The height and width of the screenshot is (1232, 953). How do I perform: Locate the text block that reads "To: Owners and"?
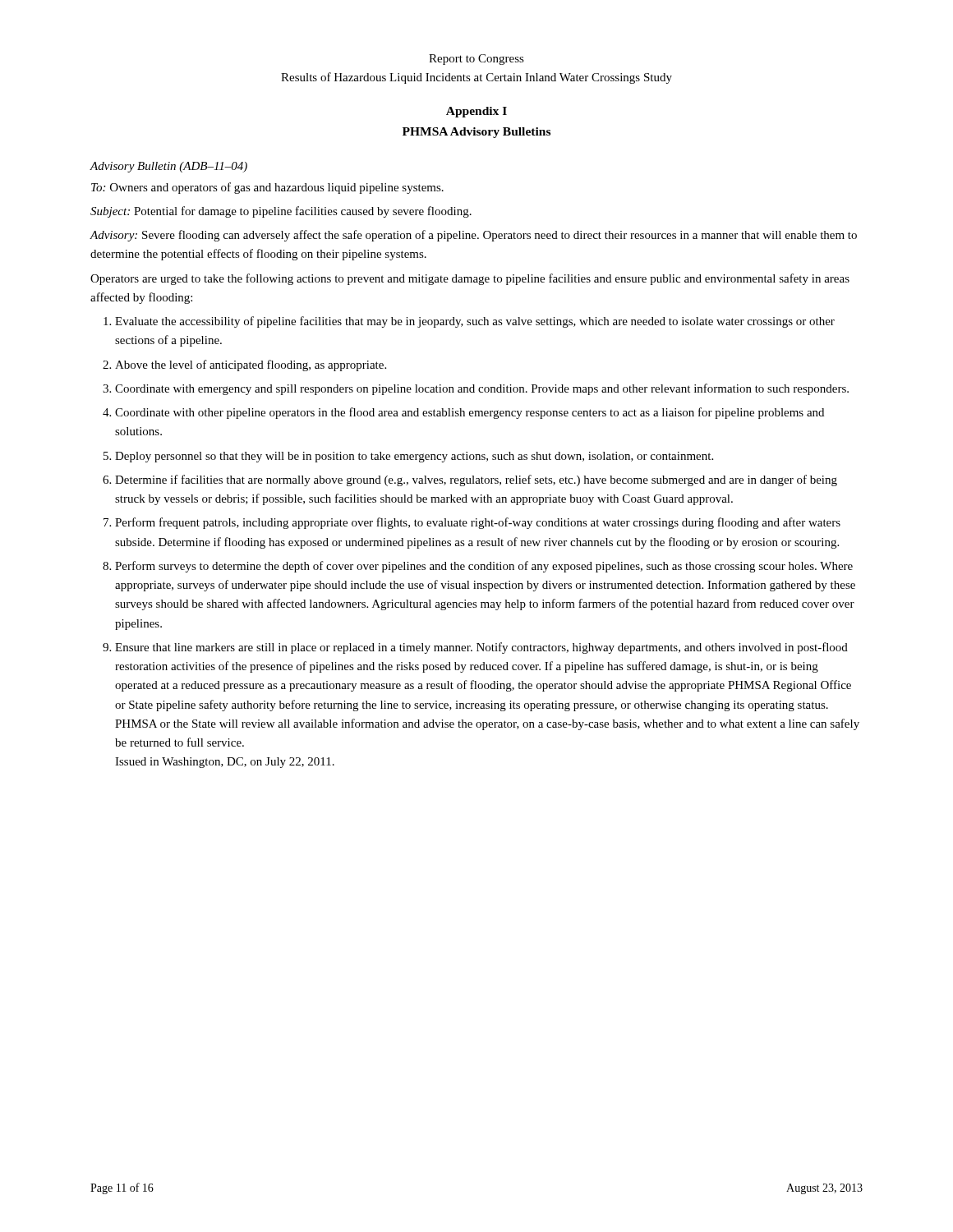click(267, 187)
